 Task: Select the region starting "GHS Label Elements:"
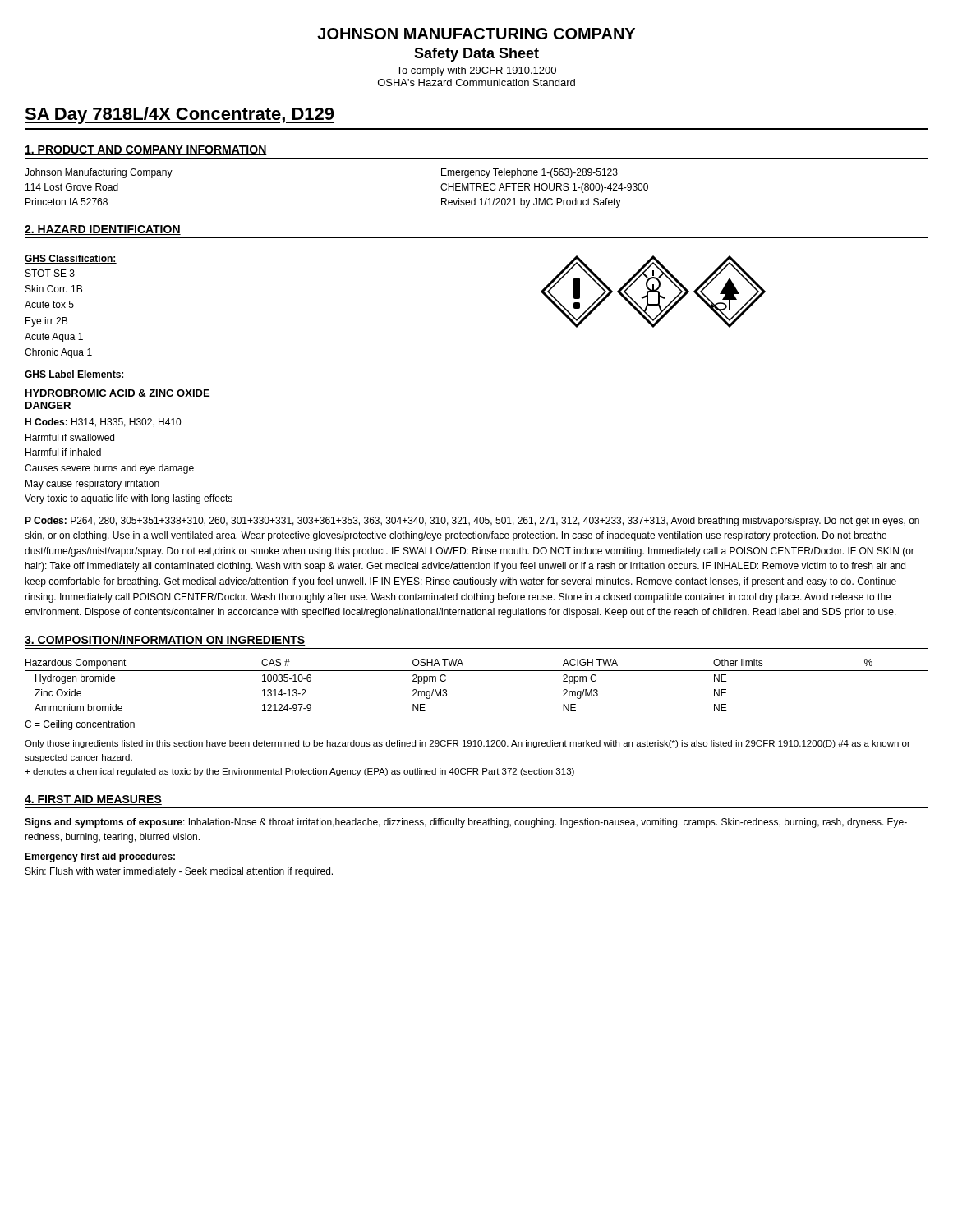[x=75, y=375]
